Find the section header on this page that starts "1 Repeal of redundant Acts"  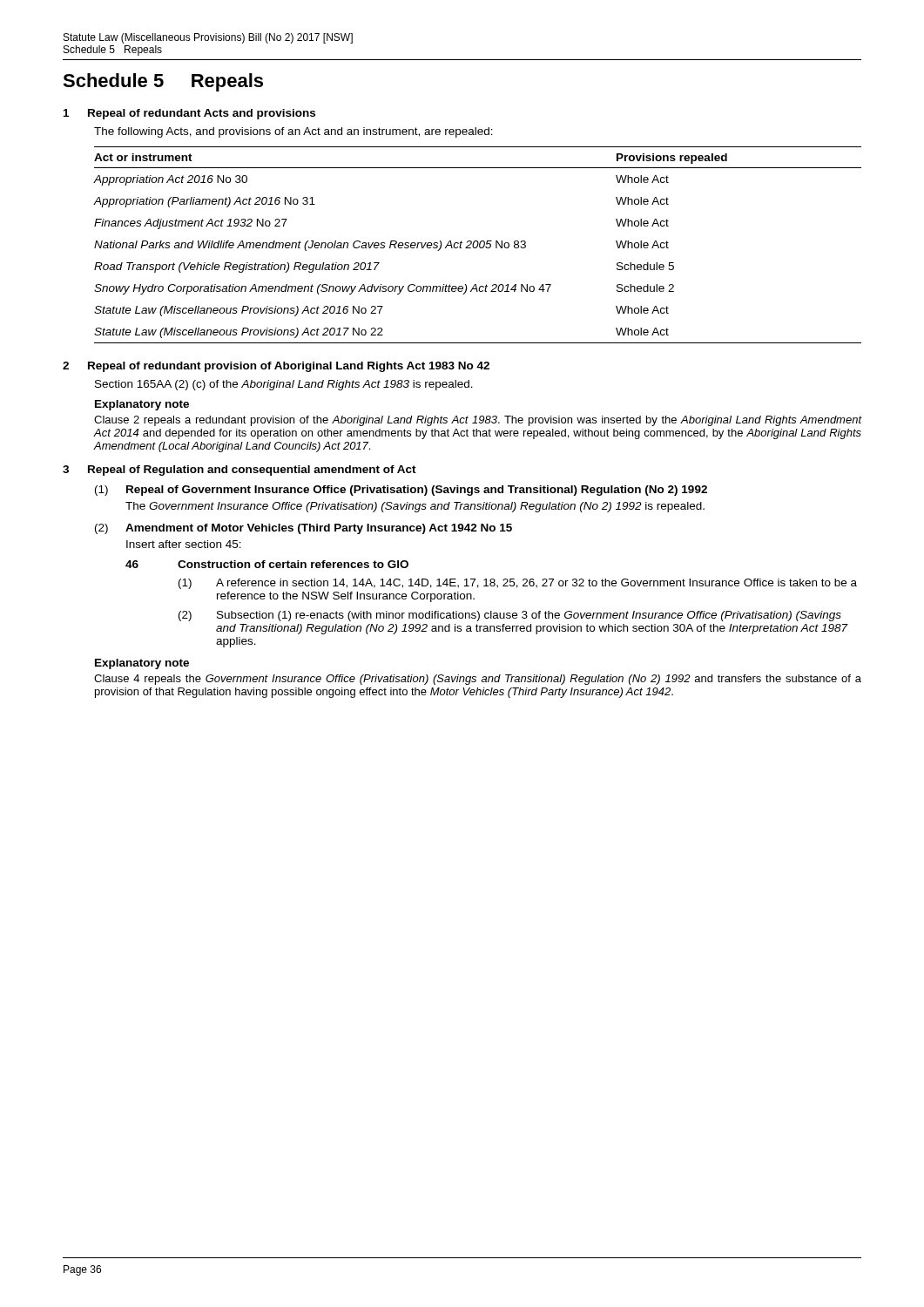[x=189, y=114]
